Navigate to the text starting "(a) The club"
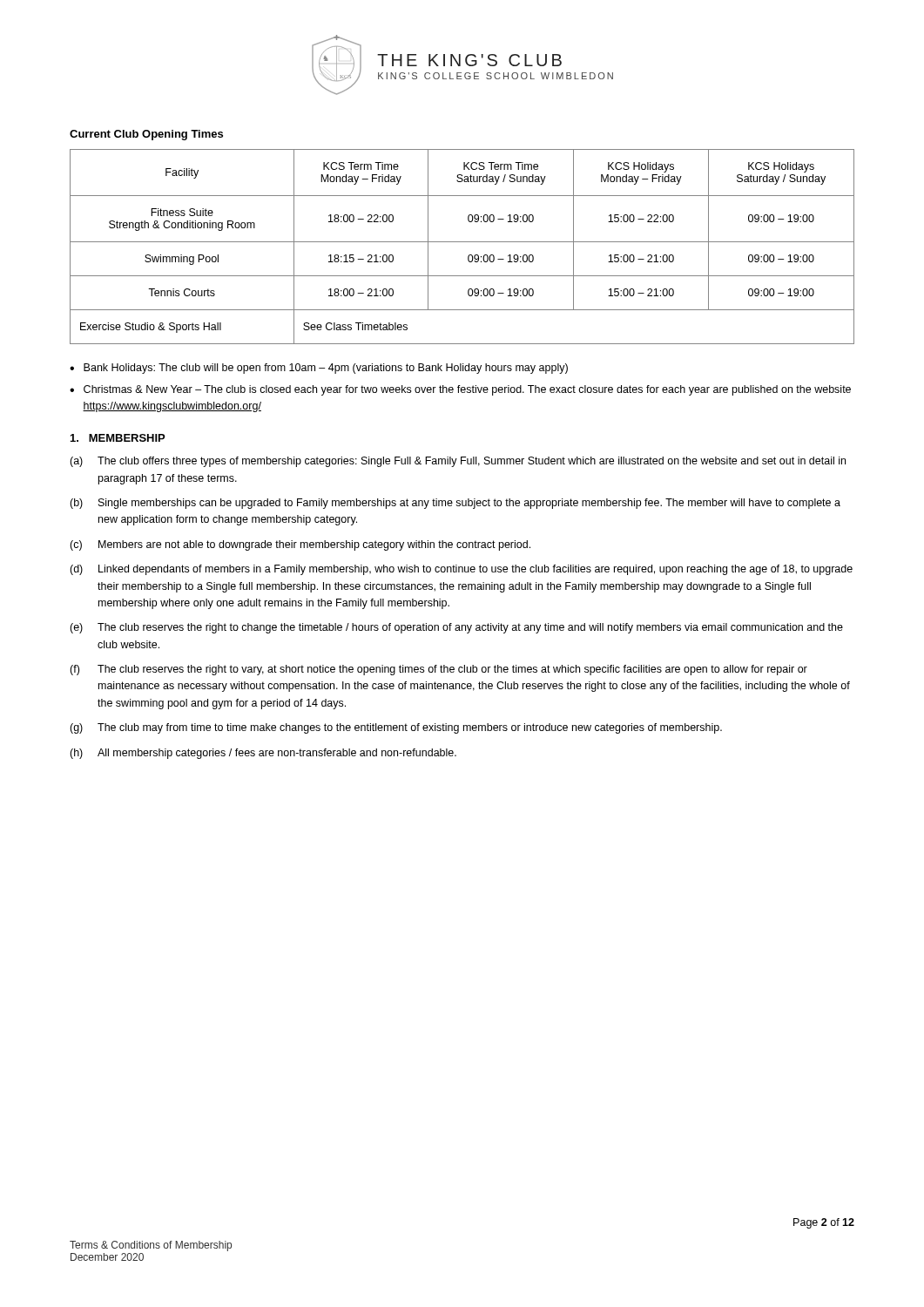Image resolution: width=924 pixels, height=1307 pixels. click(462, 470)
